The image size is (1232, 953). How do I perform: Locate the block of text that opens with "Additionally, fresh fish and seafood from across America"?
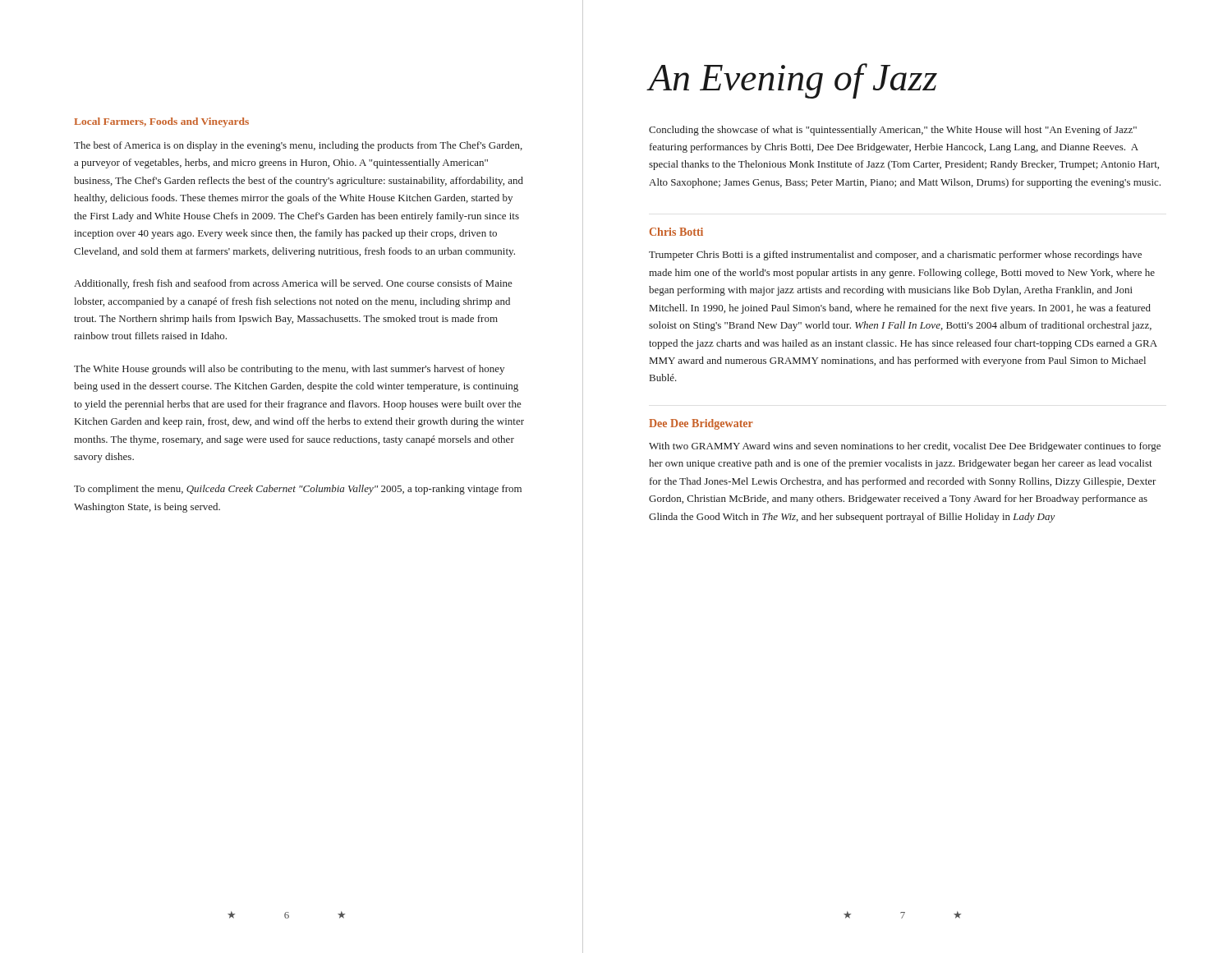293,309
